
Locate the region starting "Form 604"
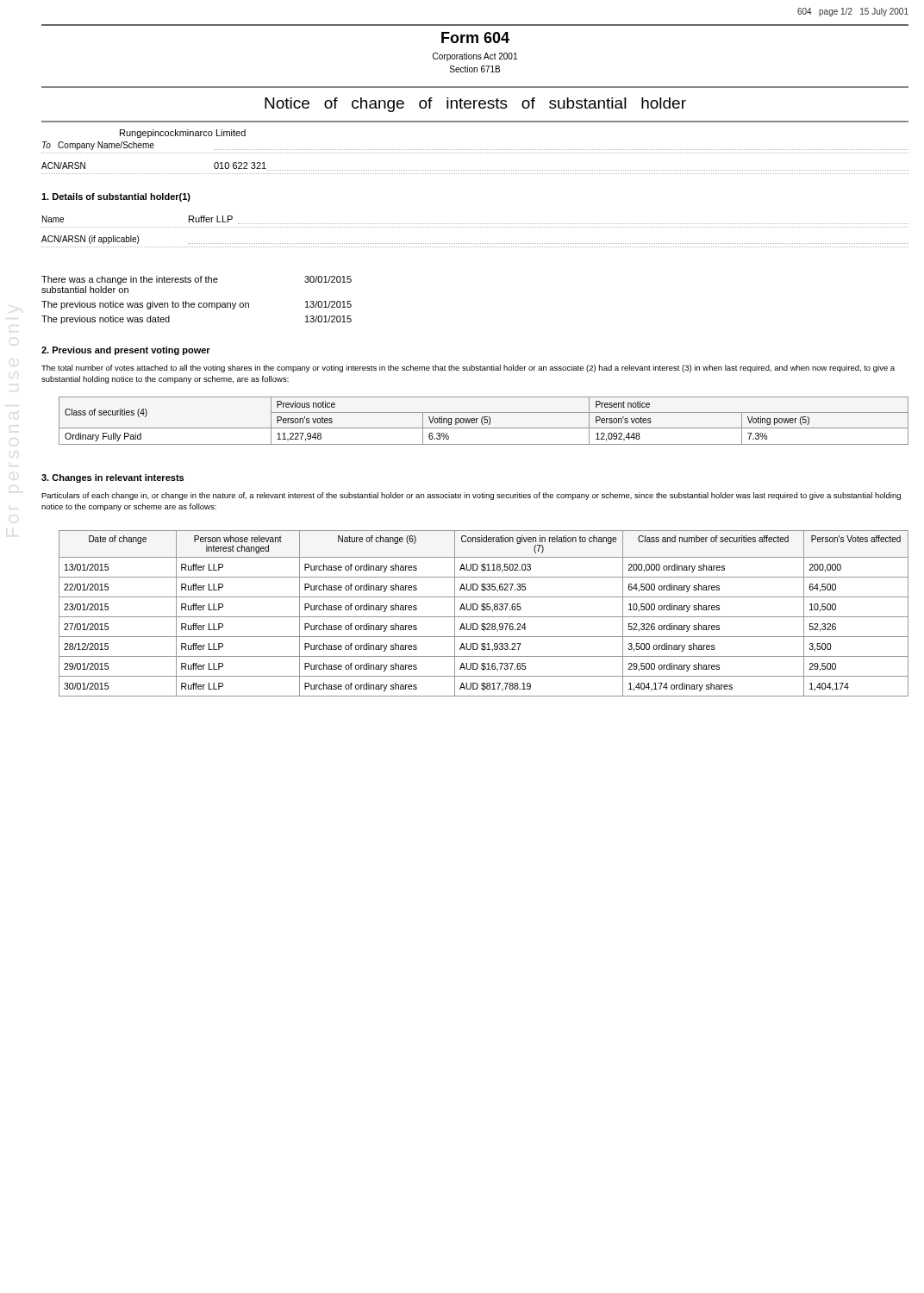pos(475,38)
